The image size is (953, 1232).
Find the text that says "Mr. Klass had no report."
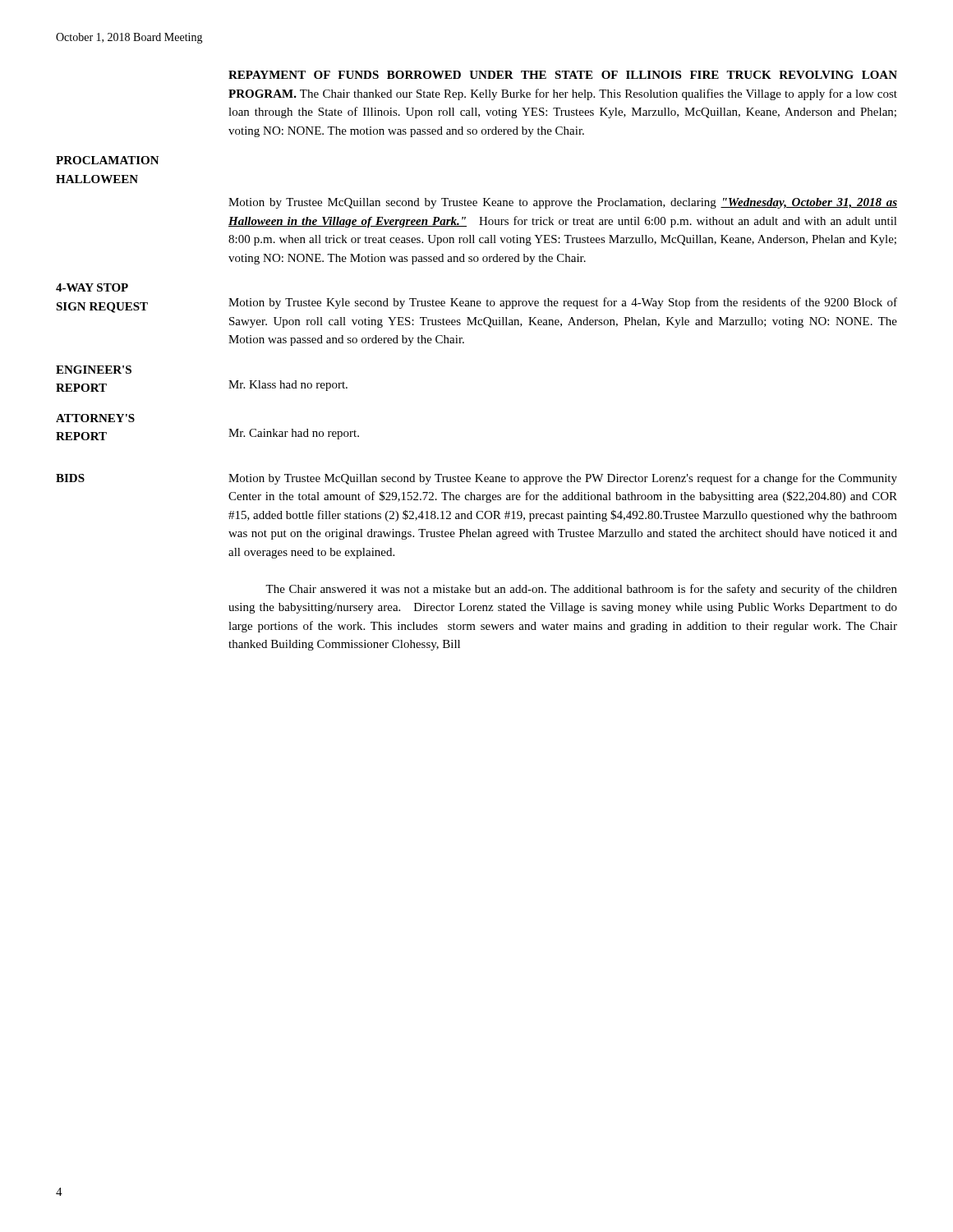coord(288,384)
